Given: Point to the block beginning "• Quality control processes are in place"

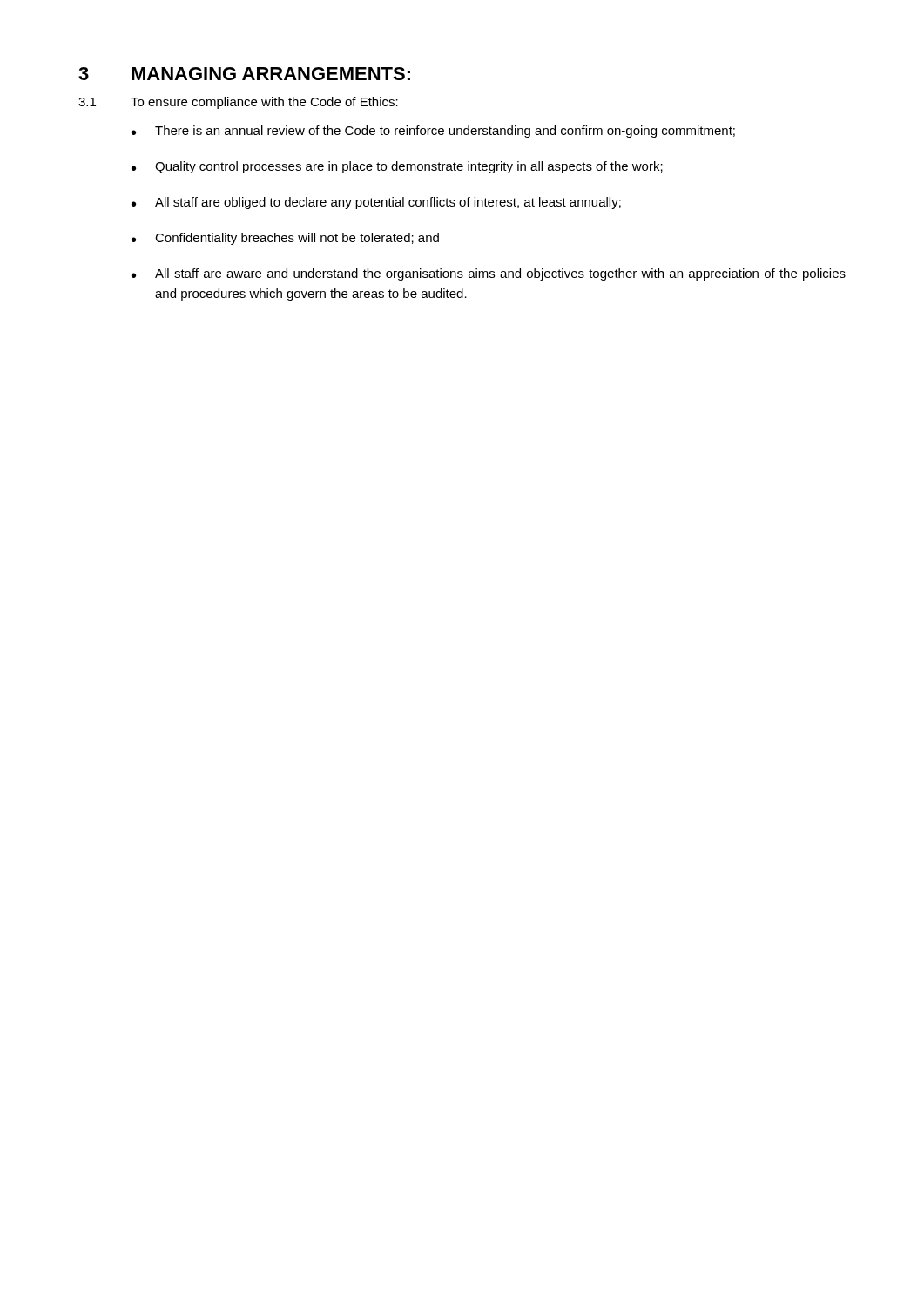Looking at the screenshot, I should pyautogui.click(x=397, y=169).
